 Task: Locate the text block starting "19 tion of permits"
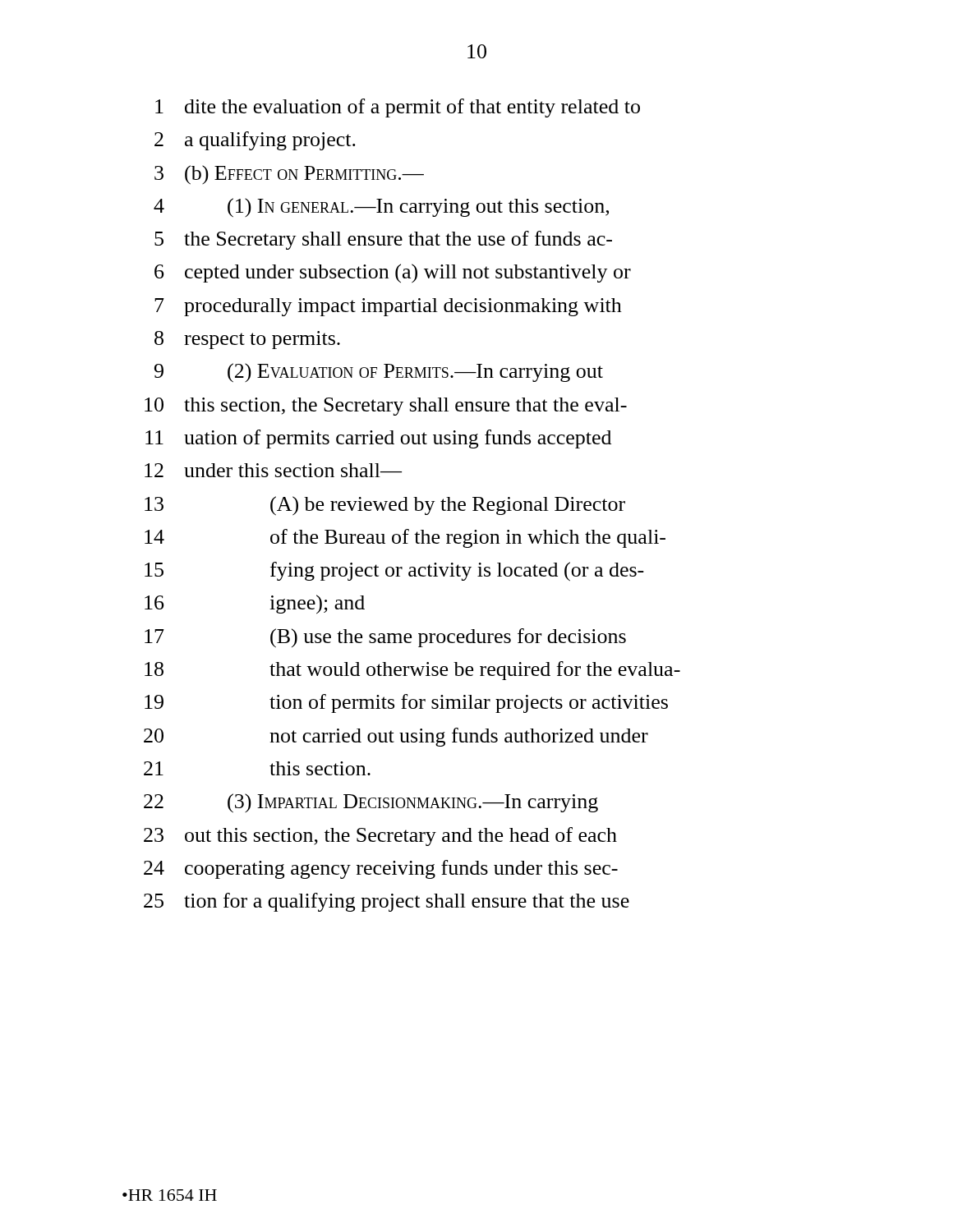(496, 703)
